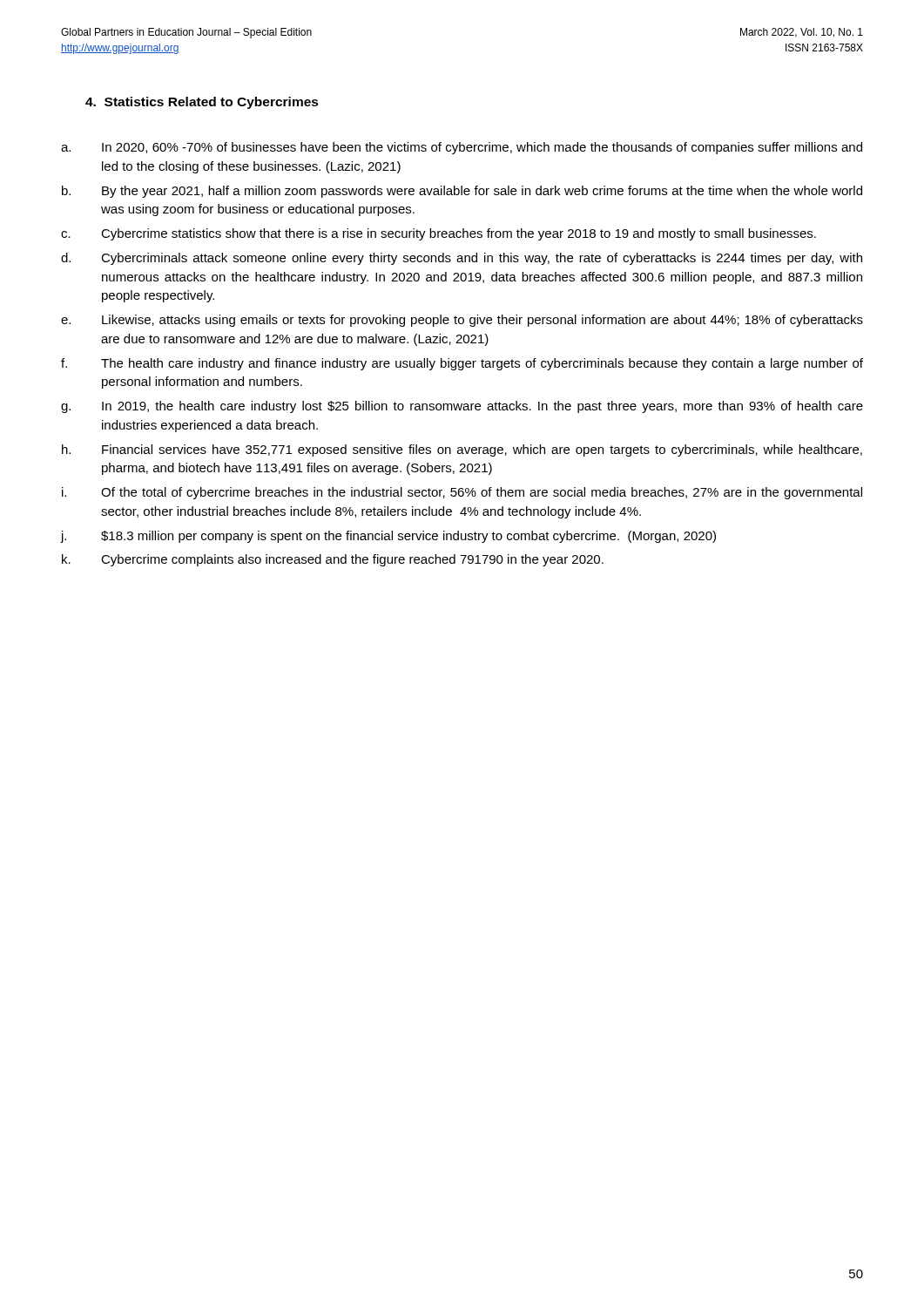Click on the block starting "h. Financial services have"
Screen dimensions: 1307x924
pyautogui.click(x=462, y=458)
